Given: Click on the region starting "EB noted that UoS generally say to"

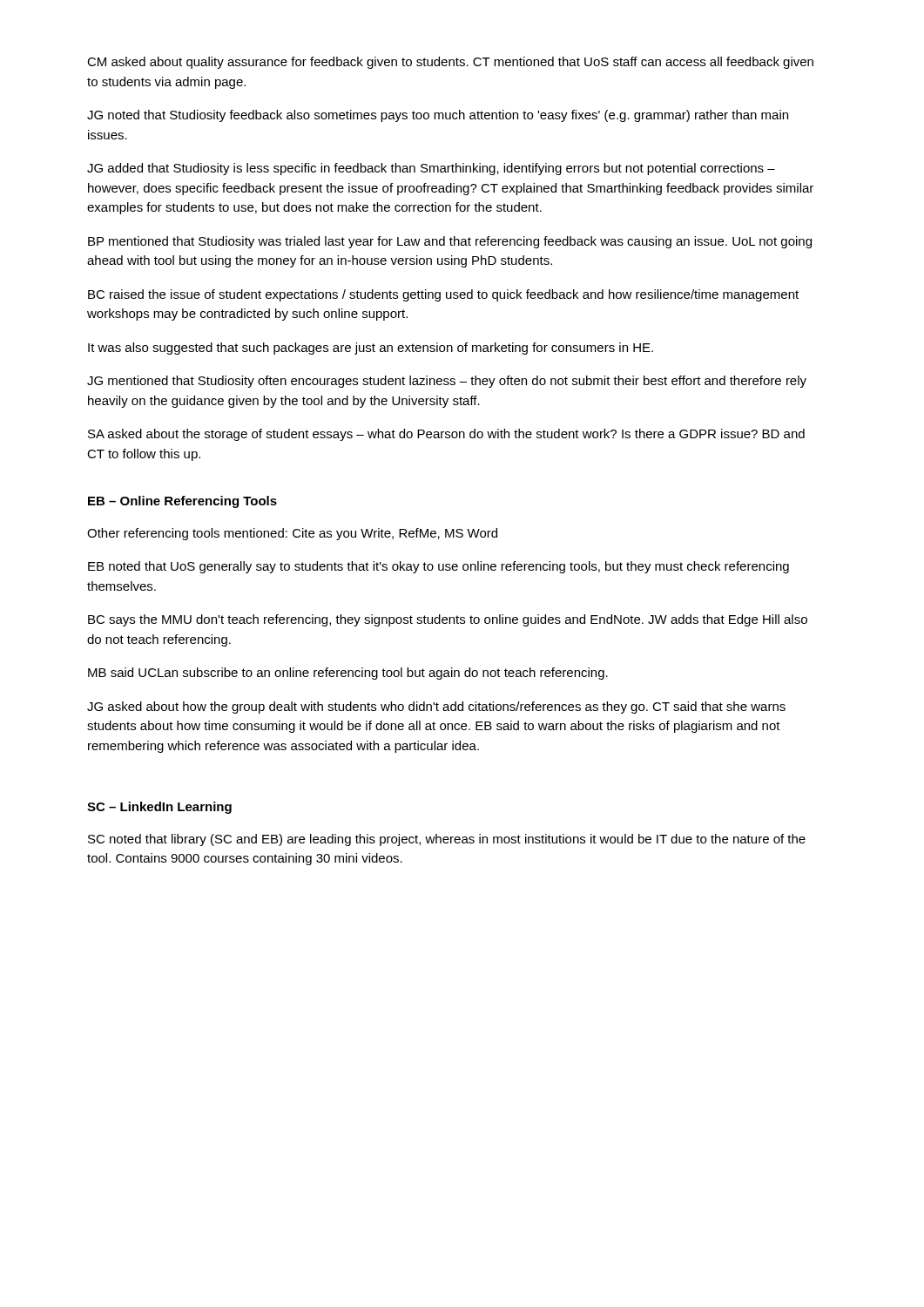Looking at the screenshot, I should [x=438, y=576].
